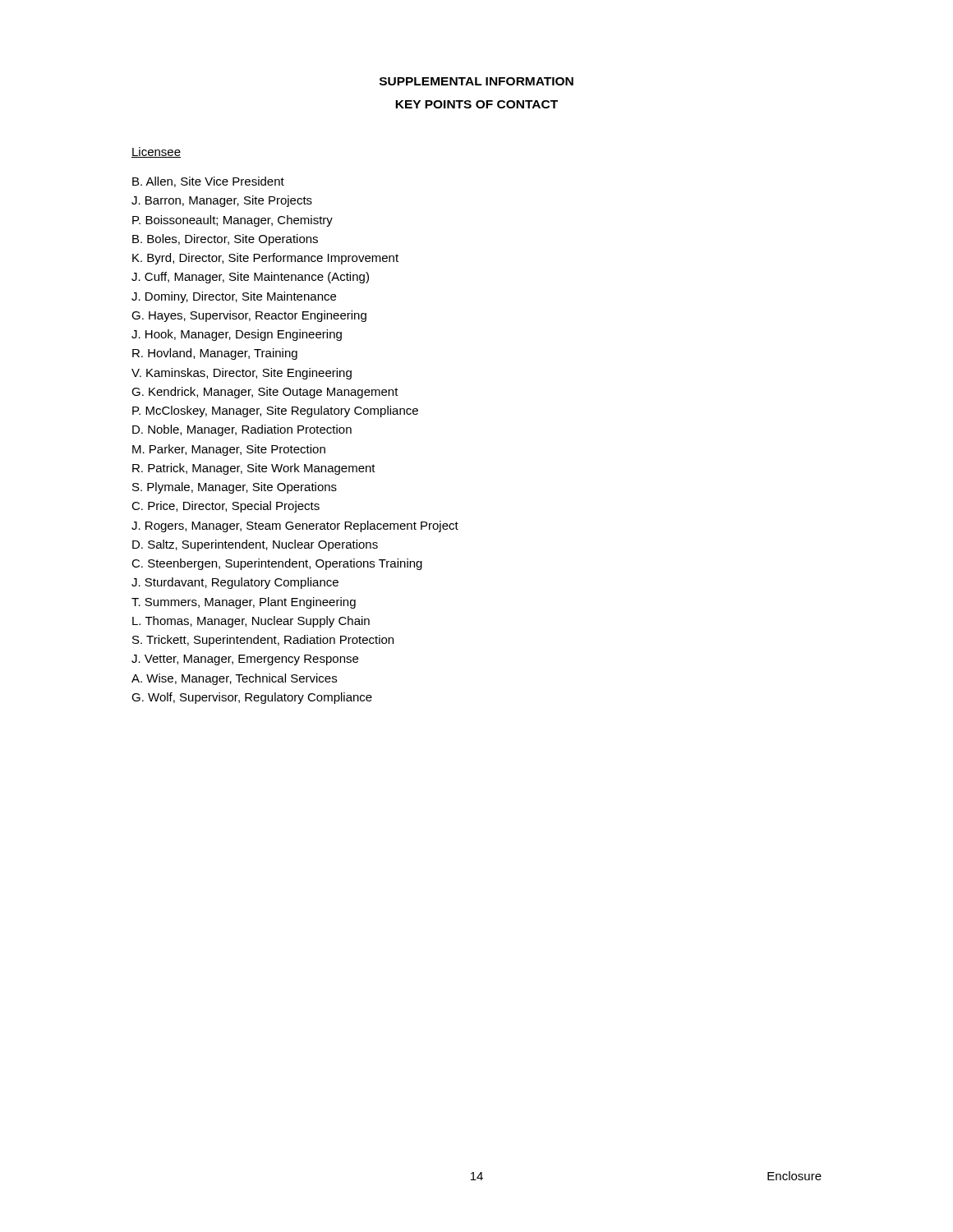Click on the element starting "B. Allen, Site Vice President"
The image size is (953, 1232).
208,181
